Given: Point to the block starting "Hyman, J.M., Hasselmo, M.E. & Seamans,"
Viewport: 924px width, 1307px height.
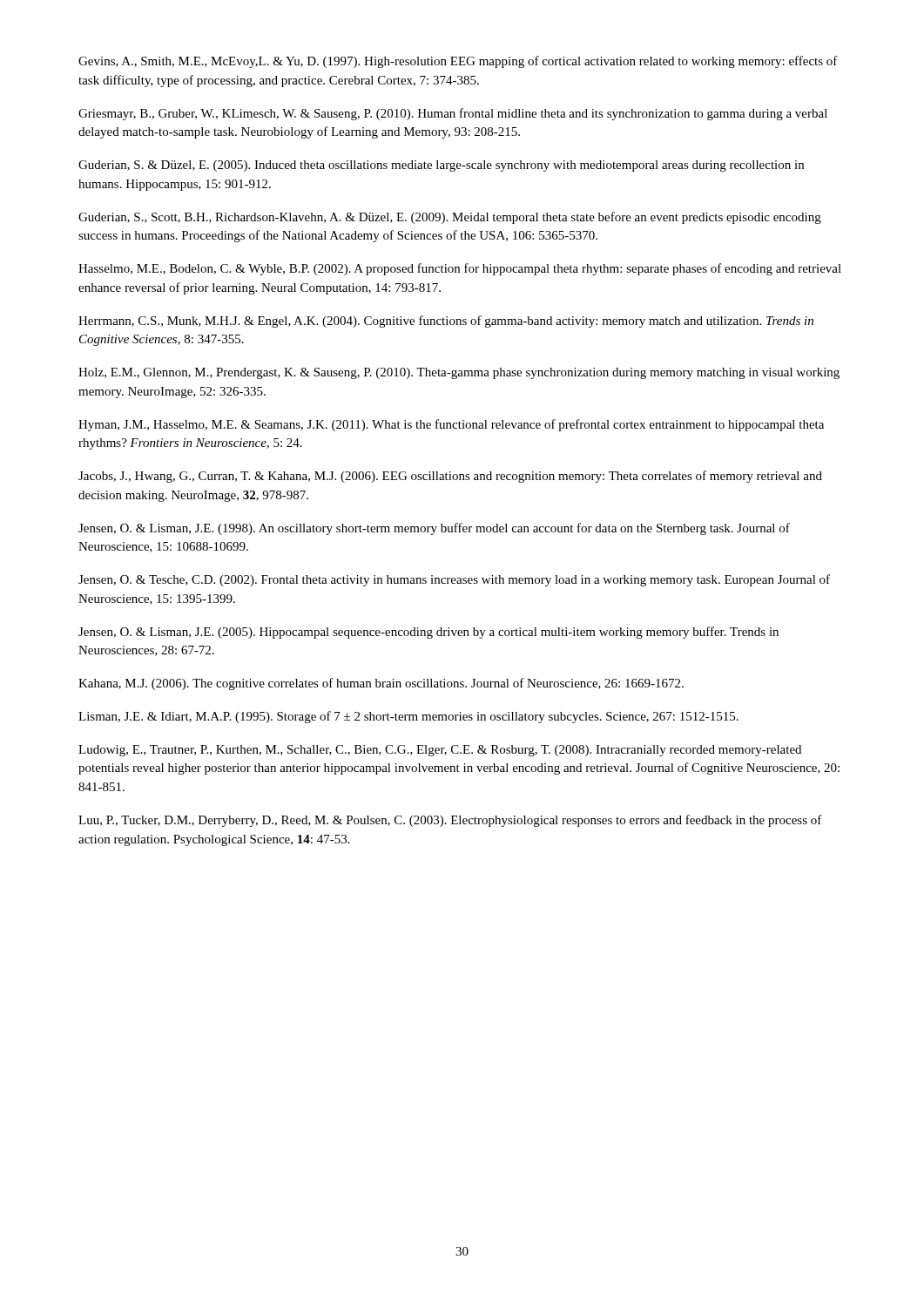Looking at the screenshot, I should pos(451,433).
